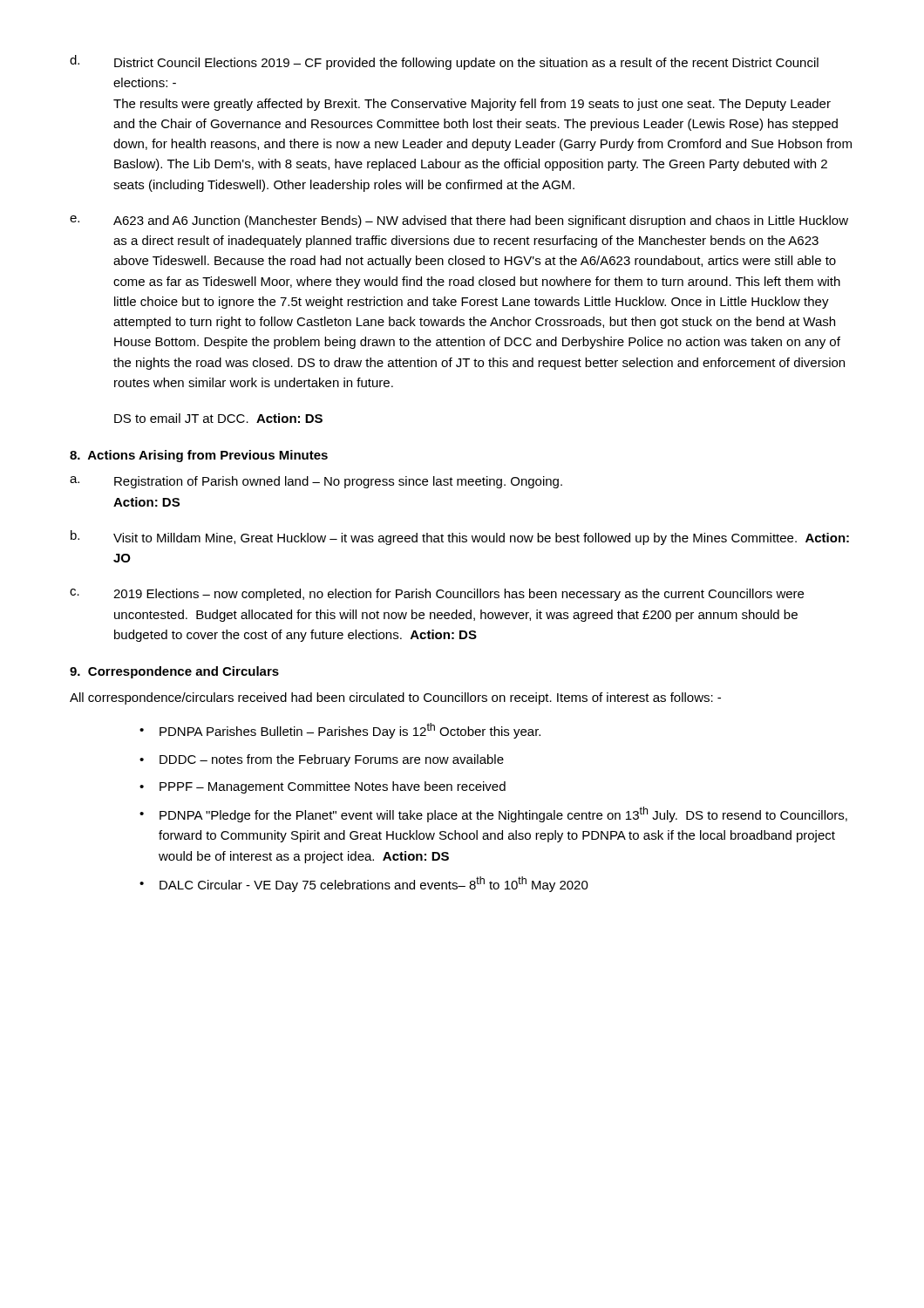Click on the element starting "b. Visit to"
Viewport: 924px width, 1308px height.
[x=462, y=548]
